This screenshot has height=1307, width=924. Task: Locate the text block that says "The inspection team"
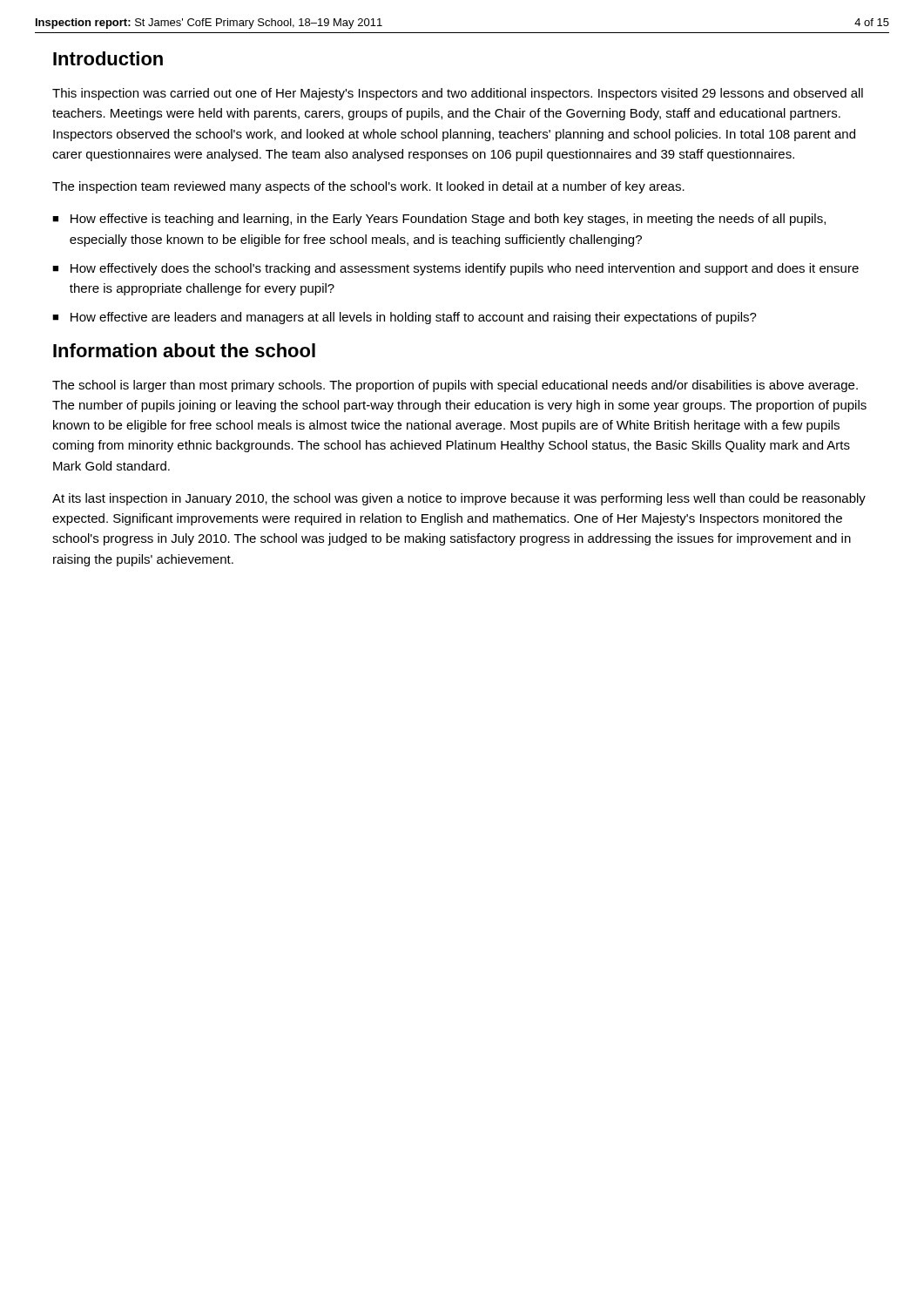369,186
